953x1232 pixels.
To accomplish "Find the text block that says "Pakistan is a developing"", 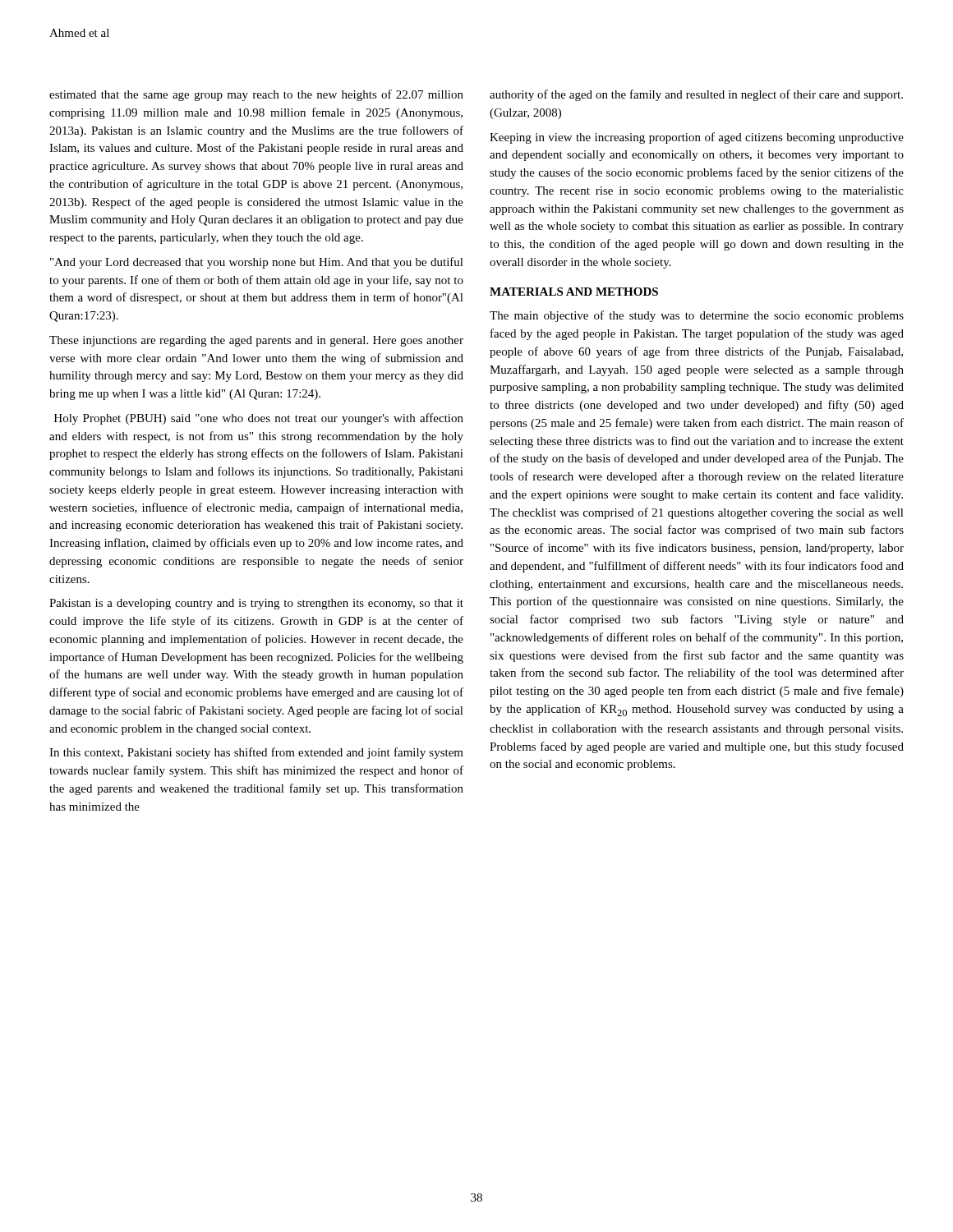I will point(256,666).
